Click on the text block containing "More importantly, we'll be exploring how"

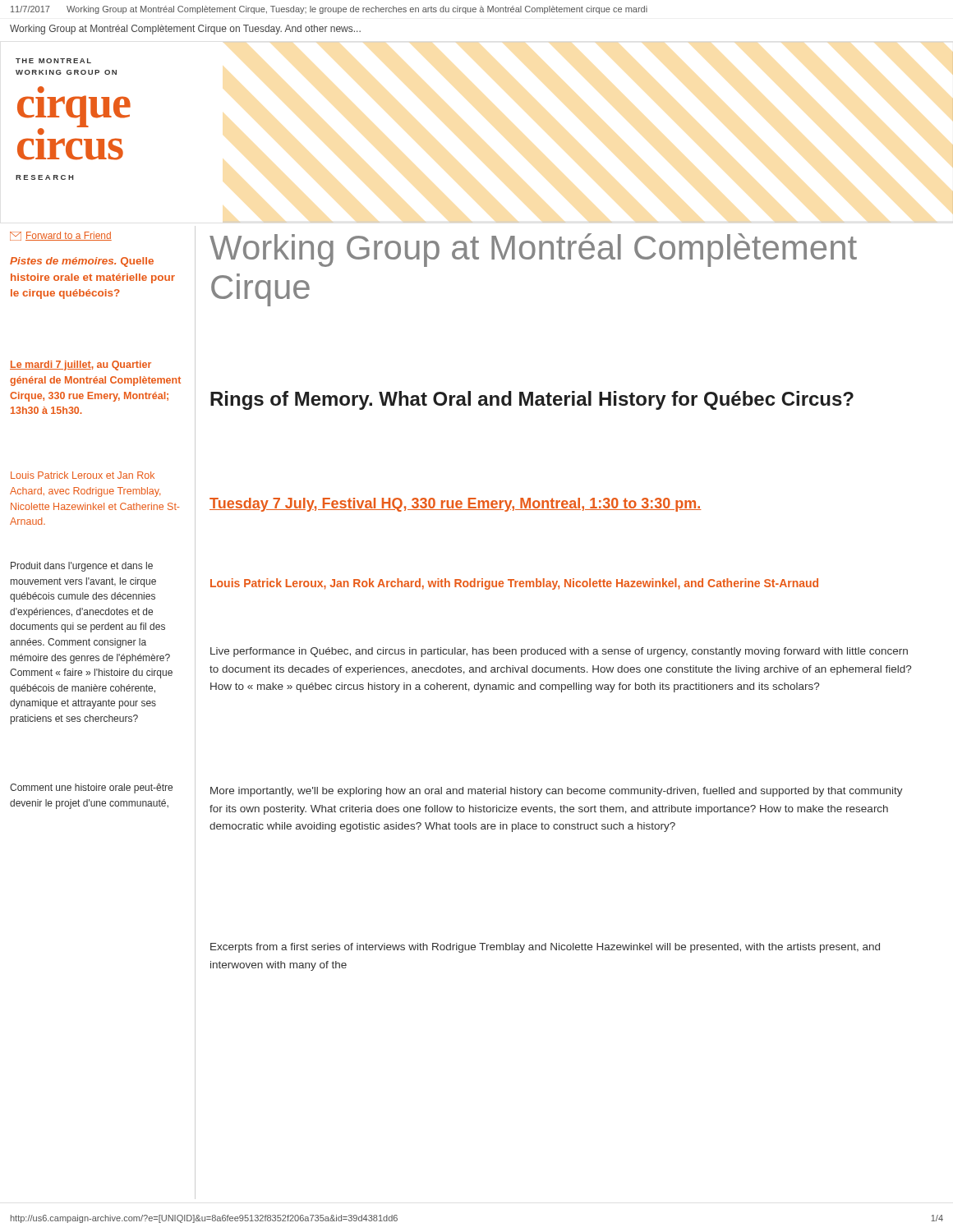pyautogui.click(x=556, y=808)
